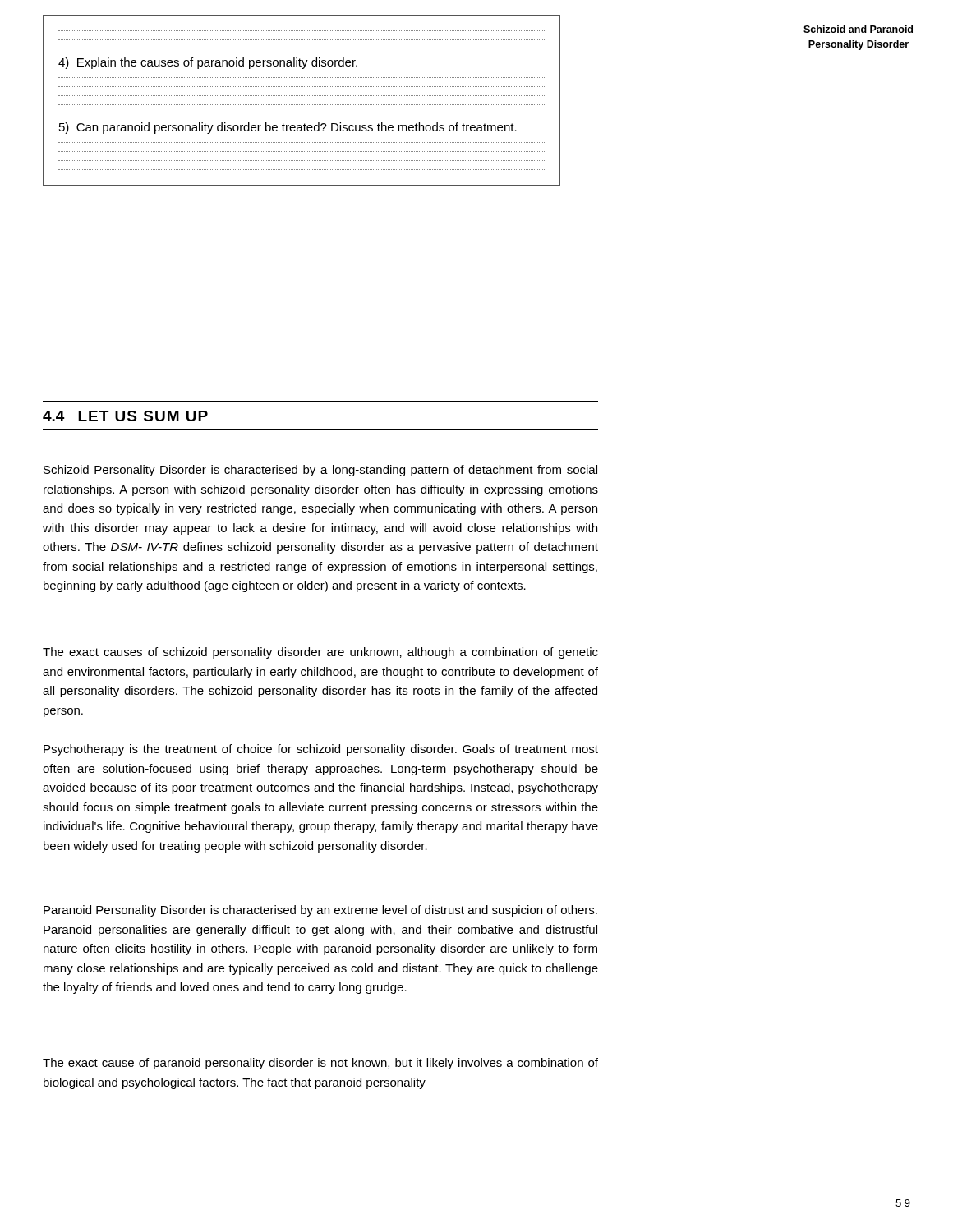Locate the block of text that opens with "Paranoid Personality Disorder is characterised by an"

(320, 948)
